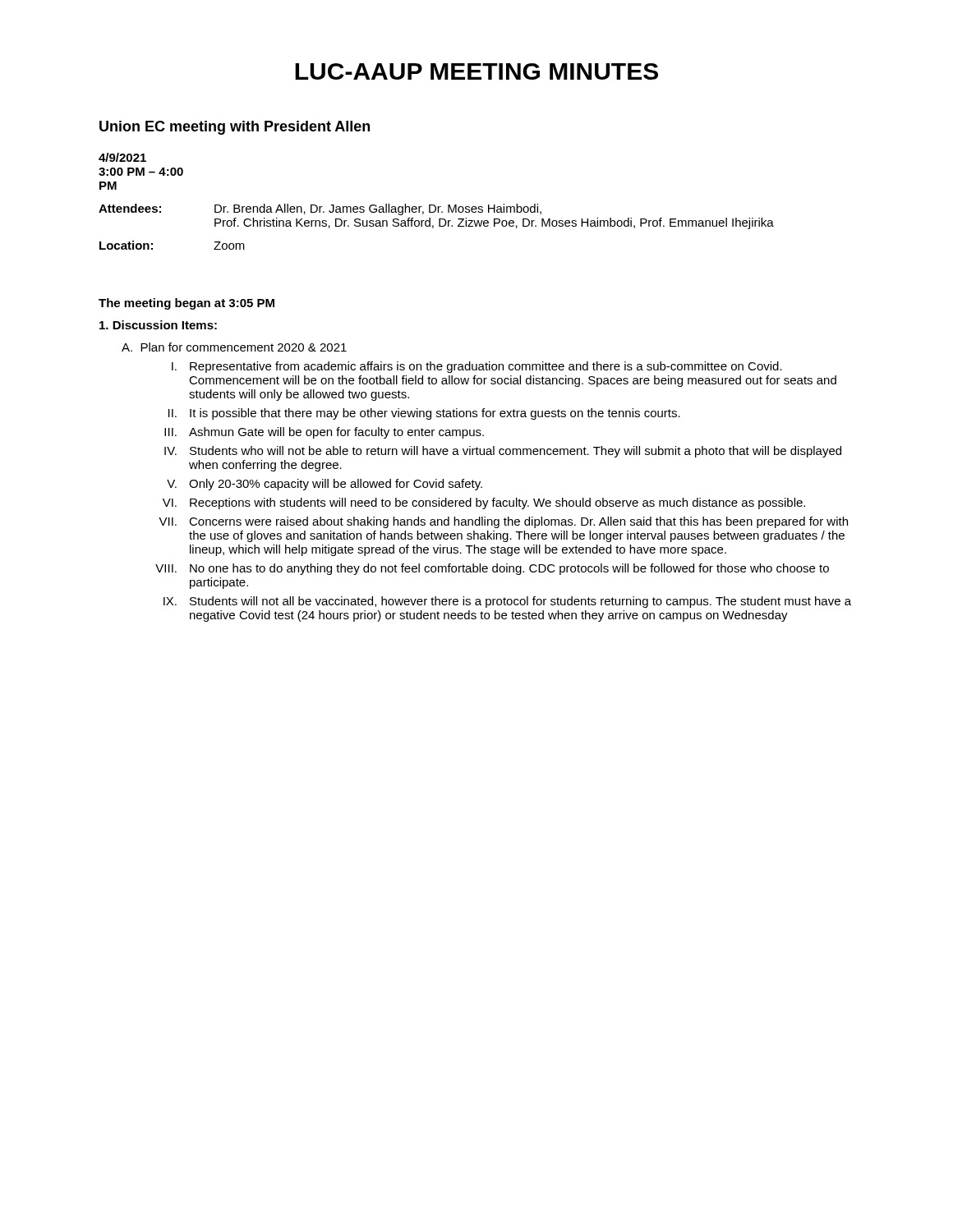Locate the text "1. Discussion Items:"
This screenshot has height=1232, width=953.
[158, 325]
